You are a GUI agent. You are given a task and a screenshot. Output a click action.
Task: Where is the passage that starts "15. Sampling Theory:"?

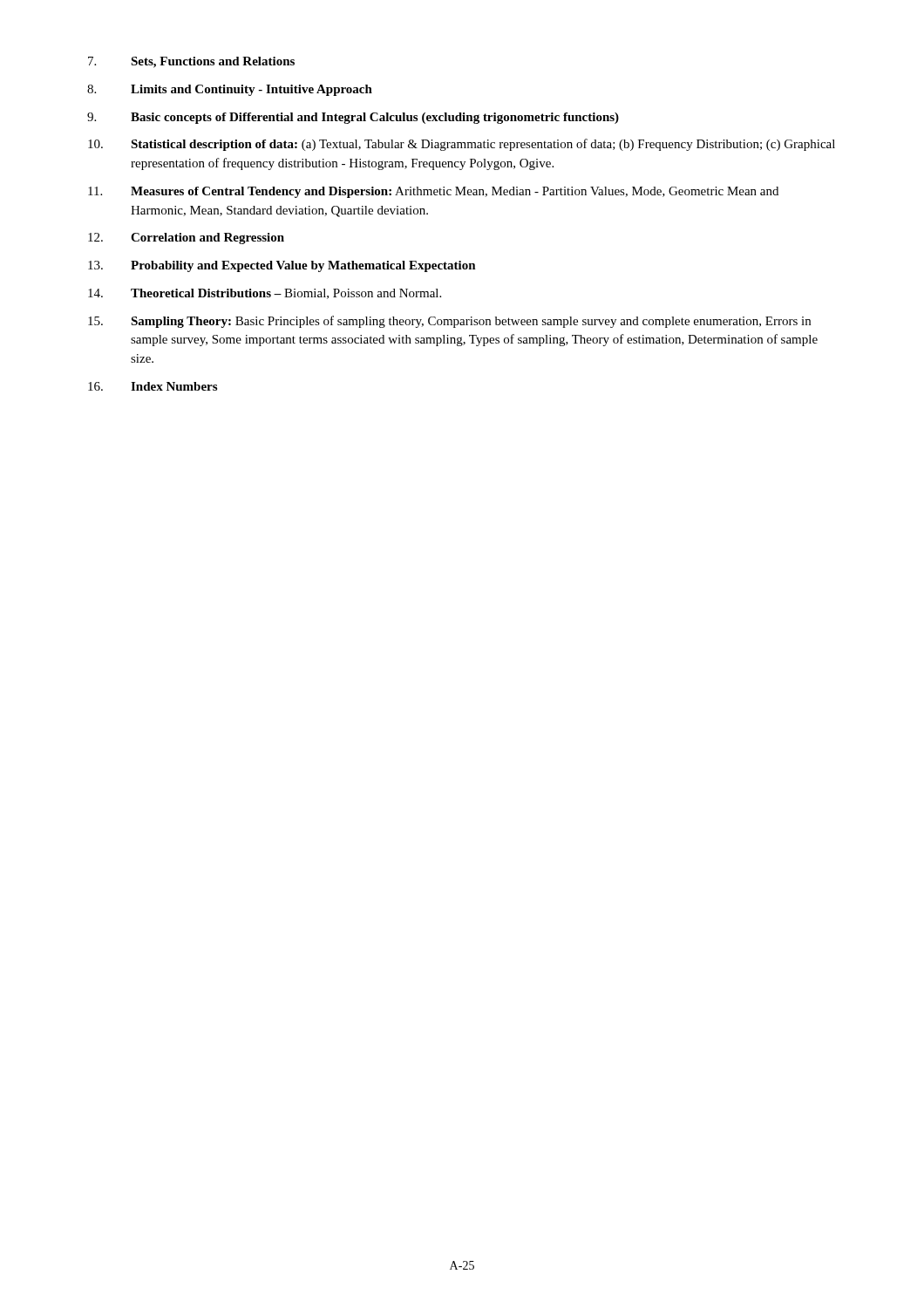pos(462,340)
